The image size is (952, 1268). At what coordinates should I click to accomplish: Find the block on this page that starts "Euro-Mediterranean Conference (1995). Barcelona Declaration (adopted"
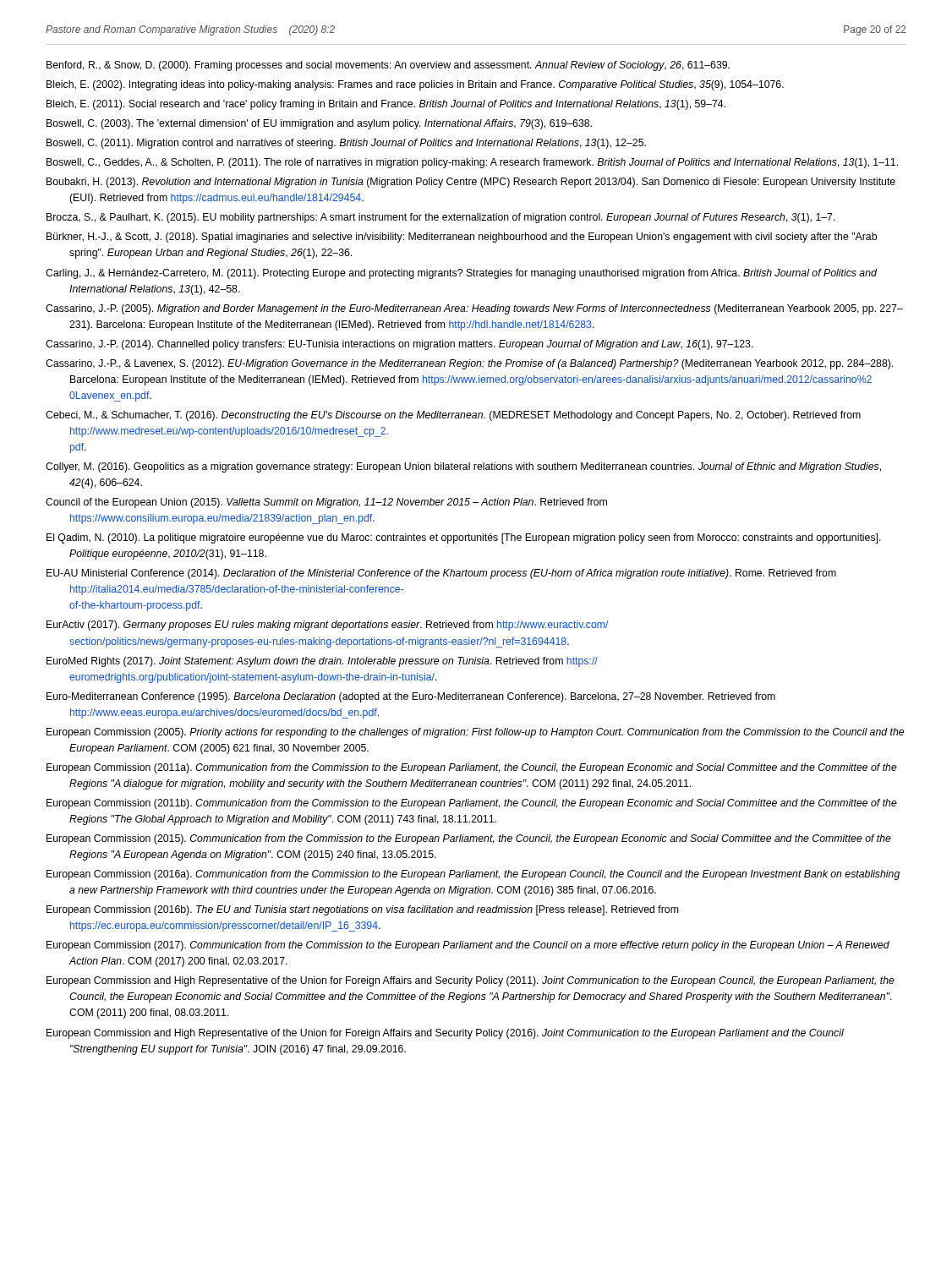[x=411, y=704]
